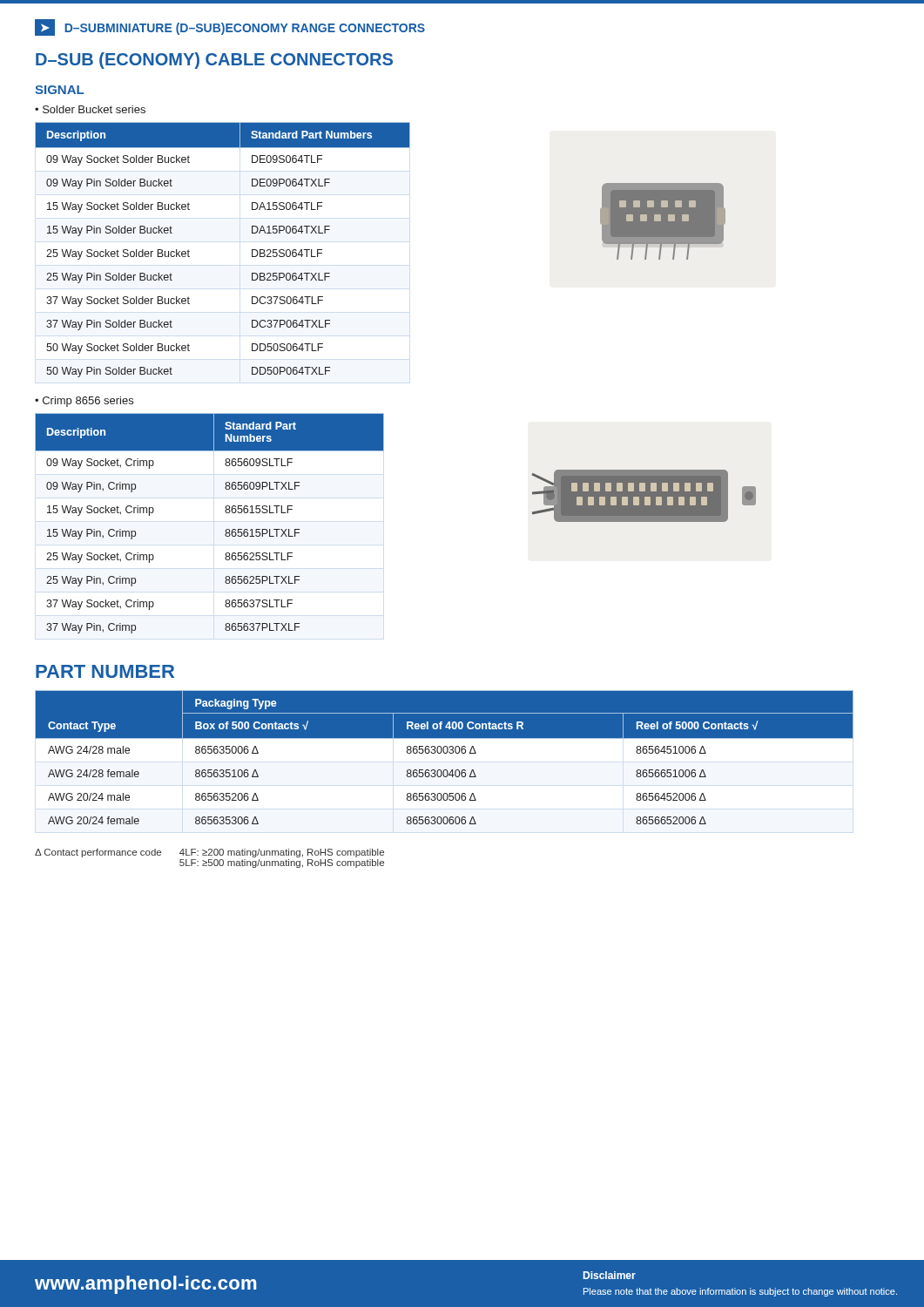Locate the table with the text "865635306 Δ"
Viewport: 924px width, 1307px height.
click(x=462, y=766)
